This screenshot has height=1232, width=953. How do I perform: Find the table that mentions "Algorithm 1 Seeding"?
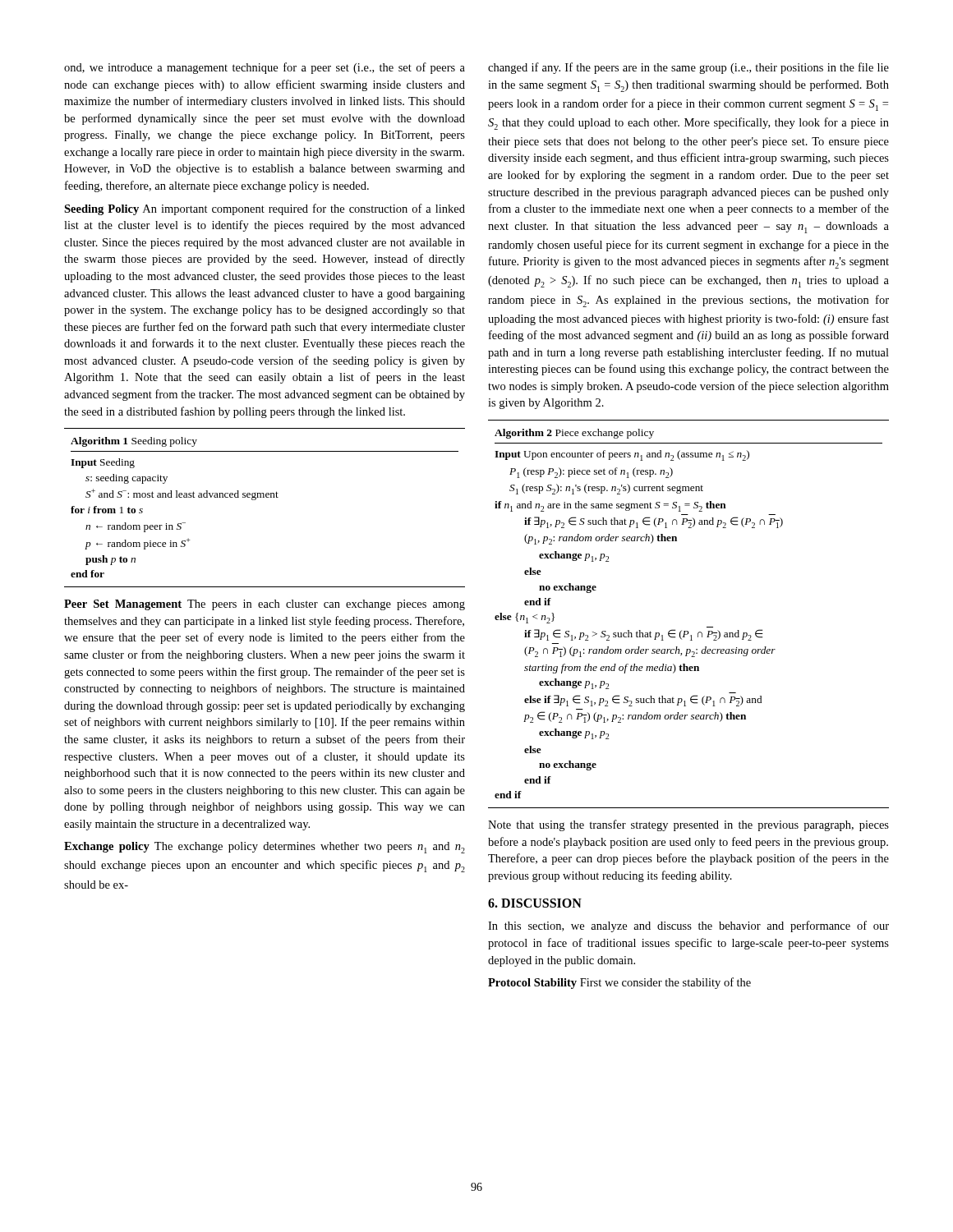265,508
